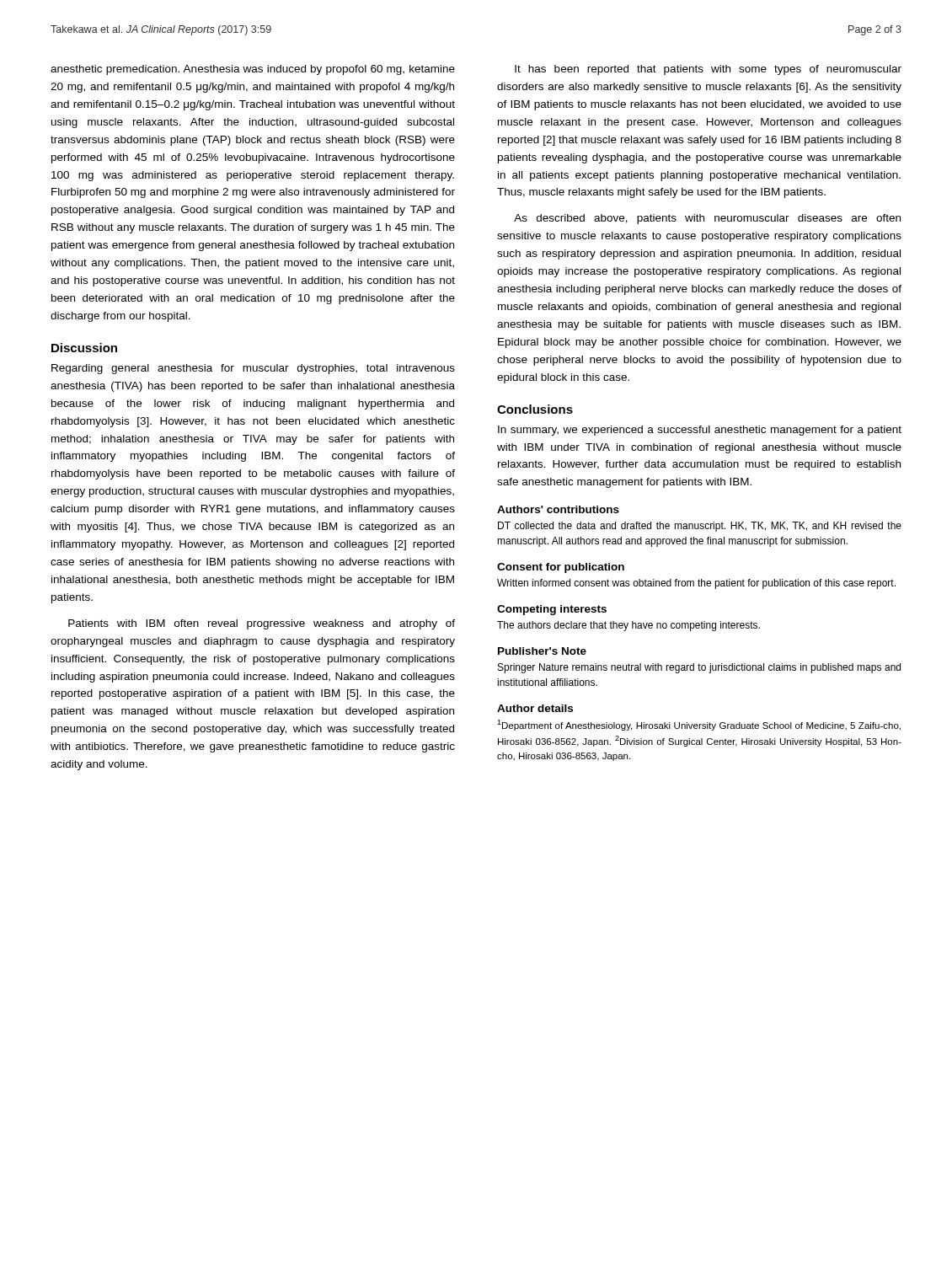Click where it says "Competing interests"
The width and height of the screenshot is (952, 1264).
click(552, 610)
